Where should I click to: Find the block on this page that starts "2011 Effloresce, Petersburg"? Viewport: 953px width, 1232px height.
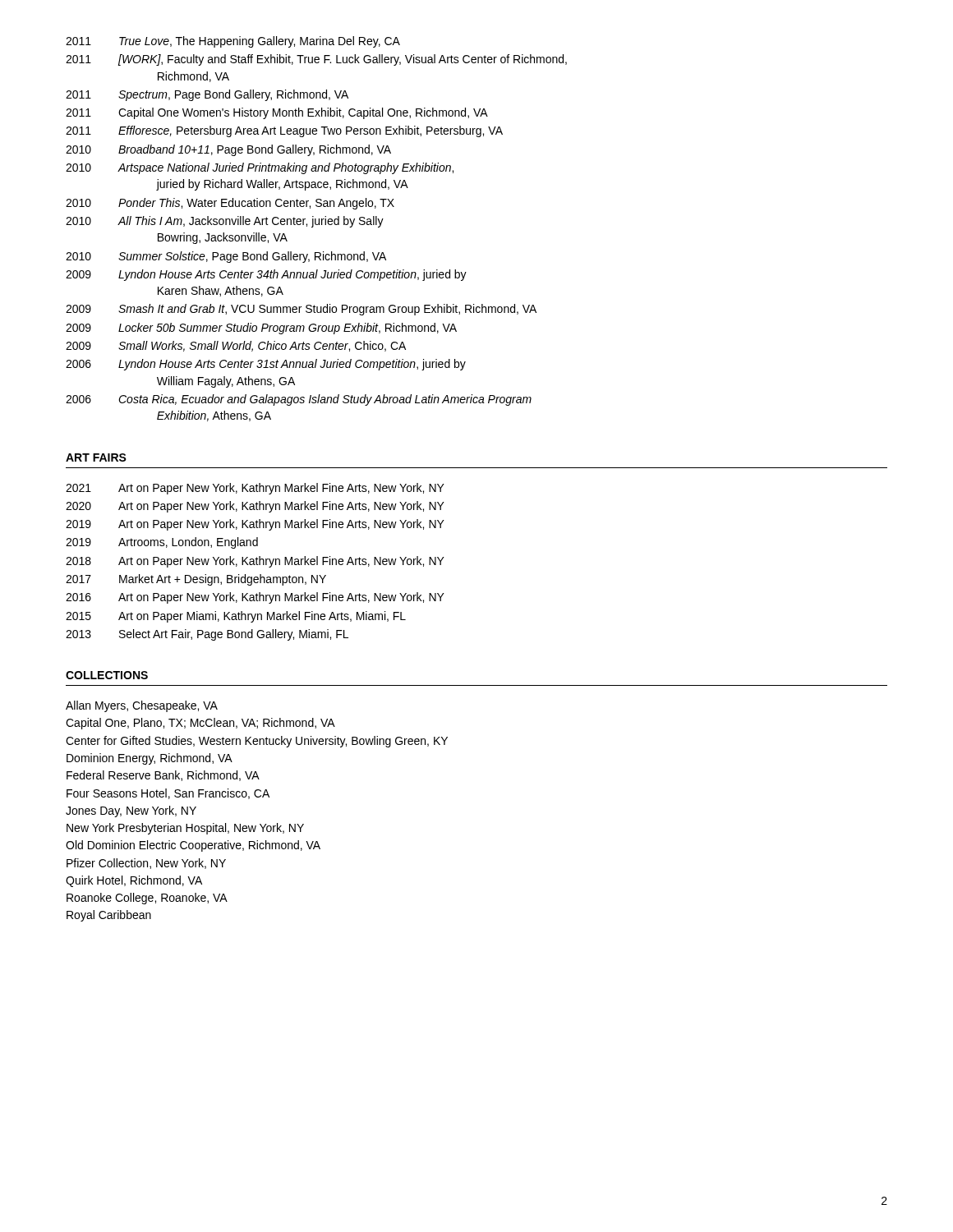(476, 131)
